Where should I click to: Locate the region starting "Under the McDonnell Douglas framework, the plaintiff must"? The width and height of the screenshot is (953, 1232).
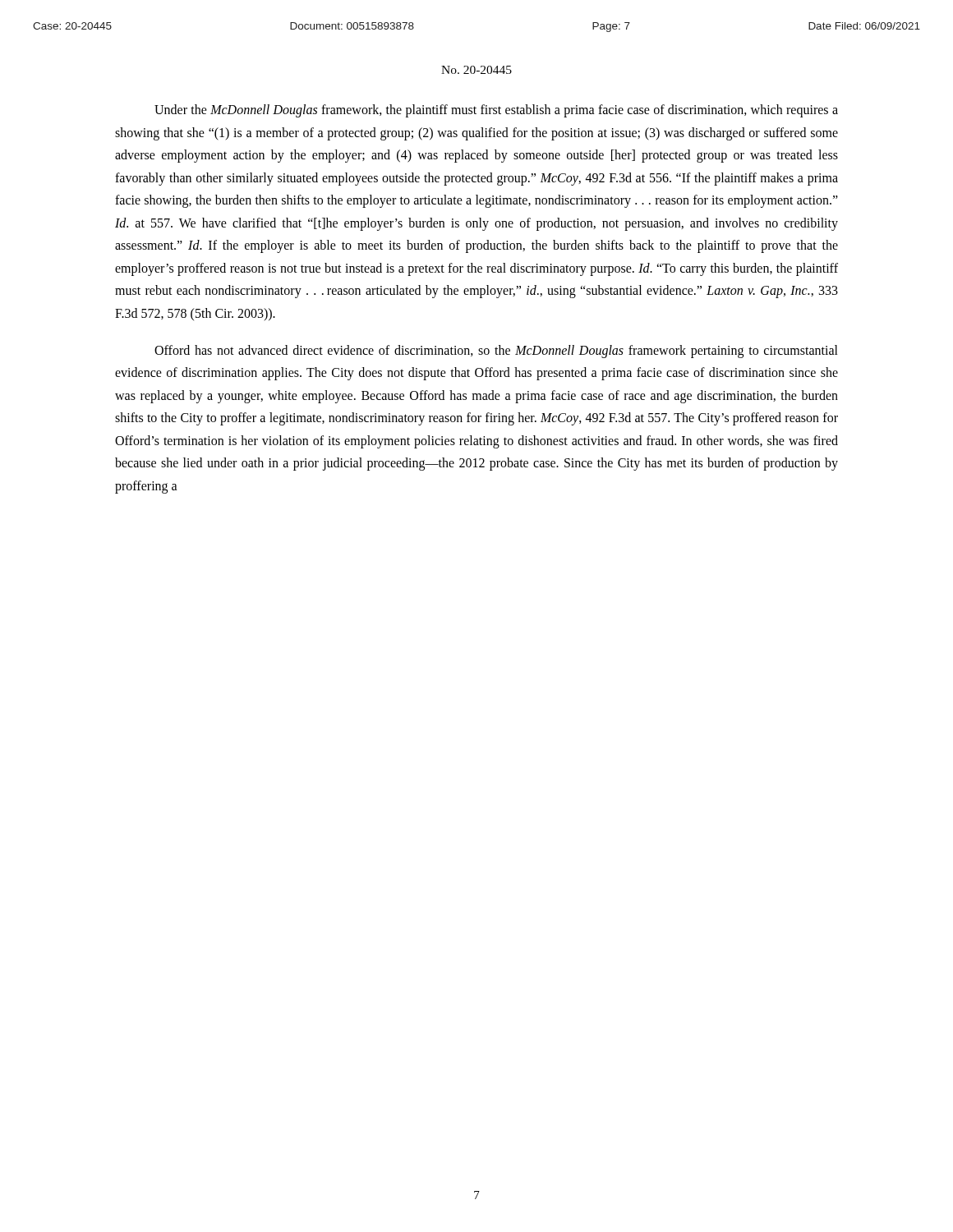(476, 211)
